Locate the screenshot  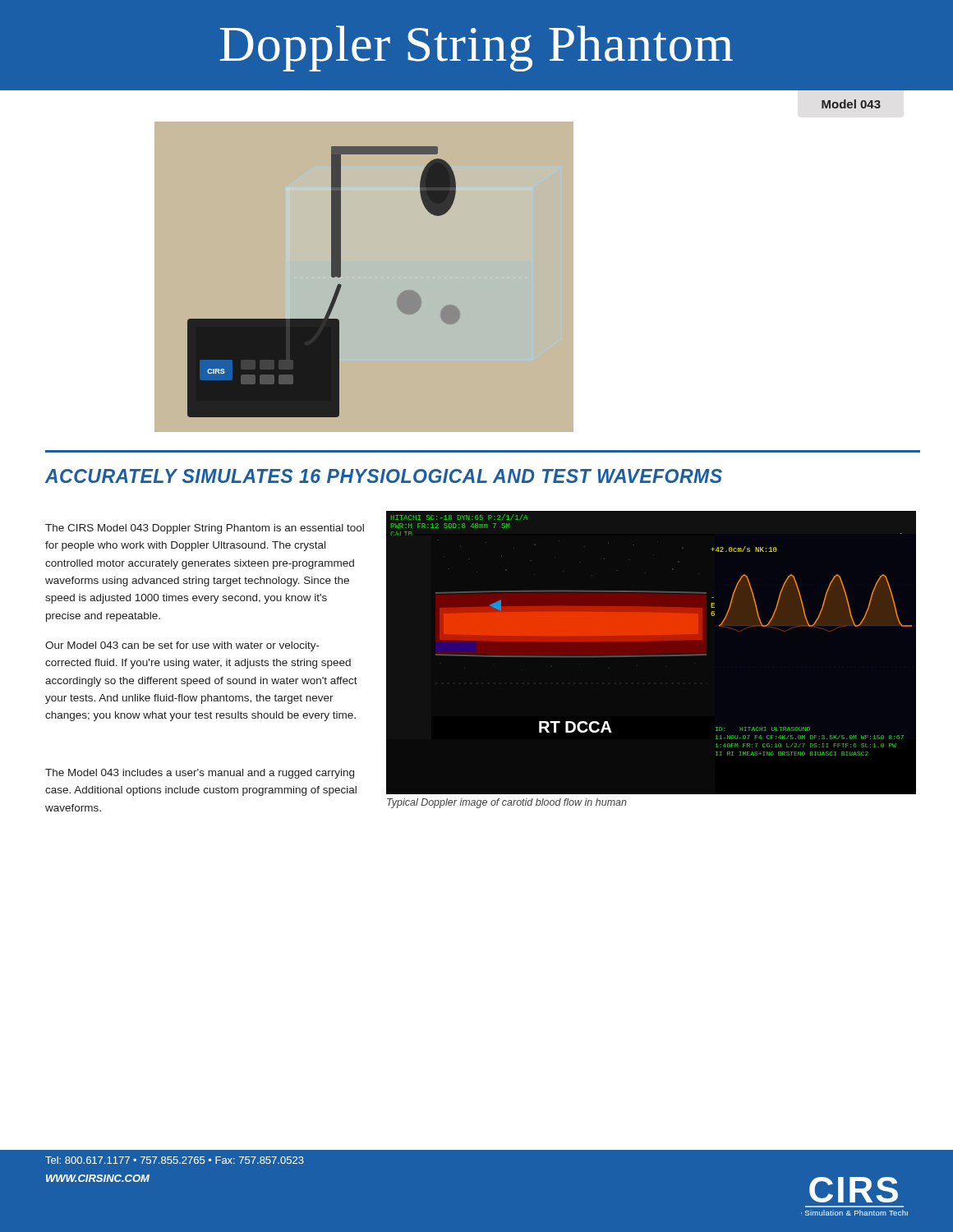point(651,653)
